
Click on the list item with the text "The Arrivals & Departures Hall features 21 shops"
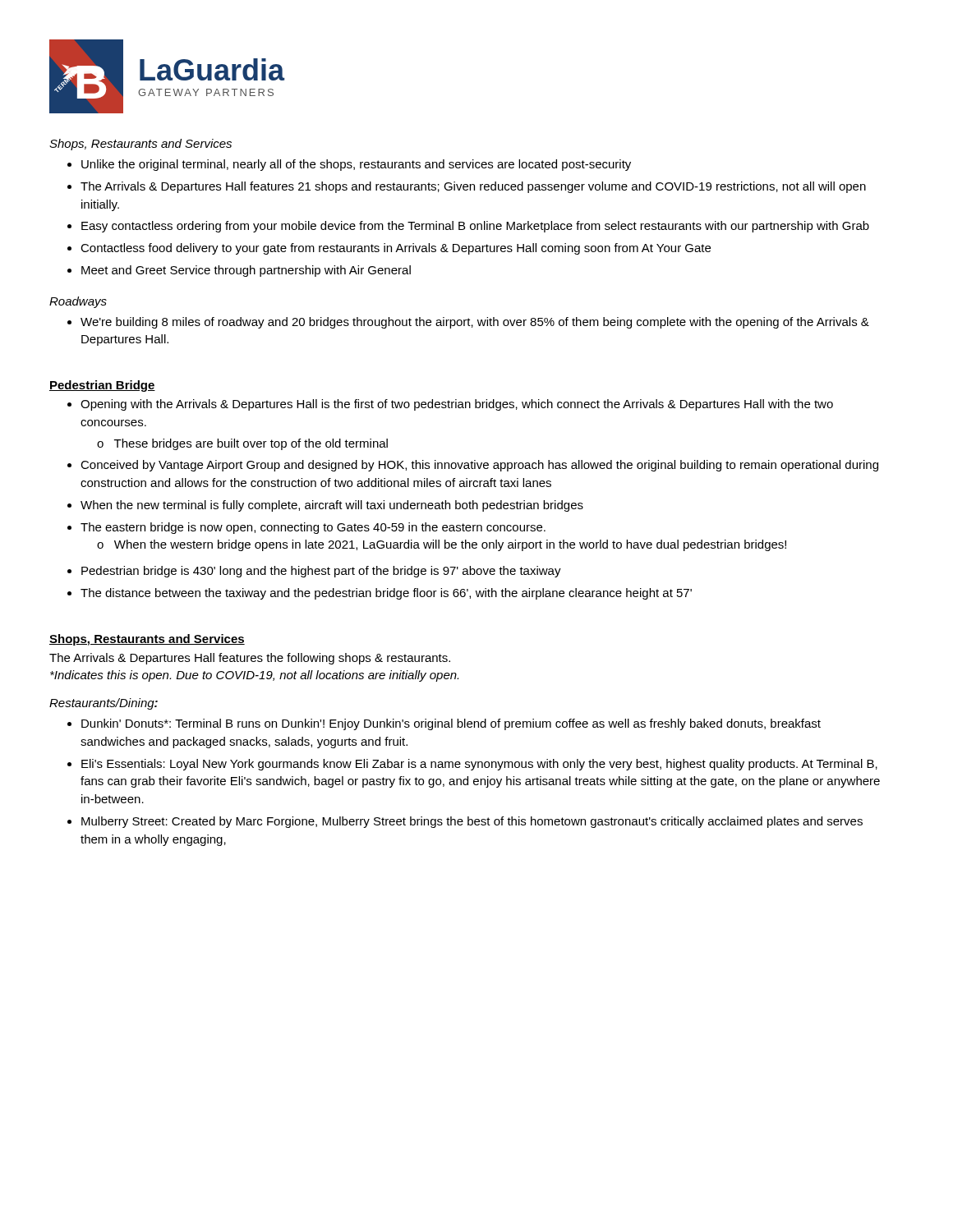tap(473, 195)
